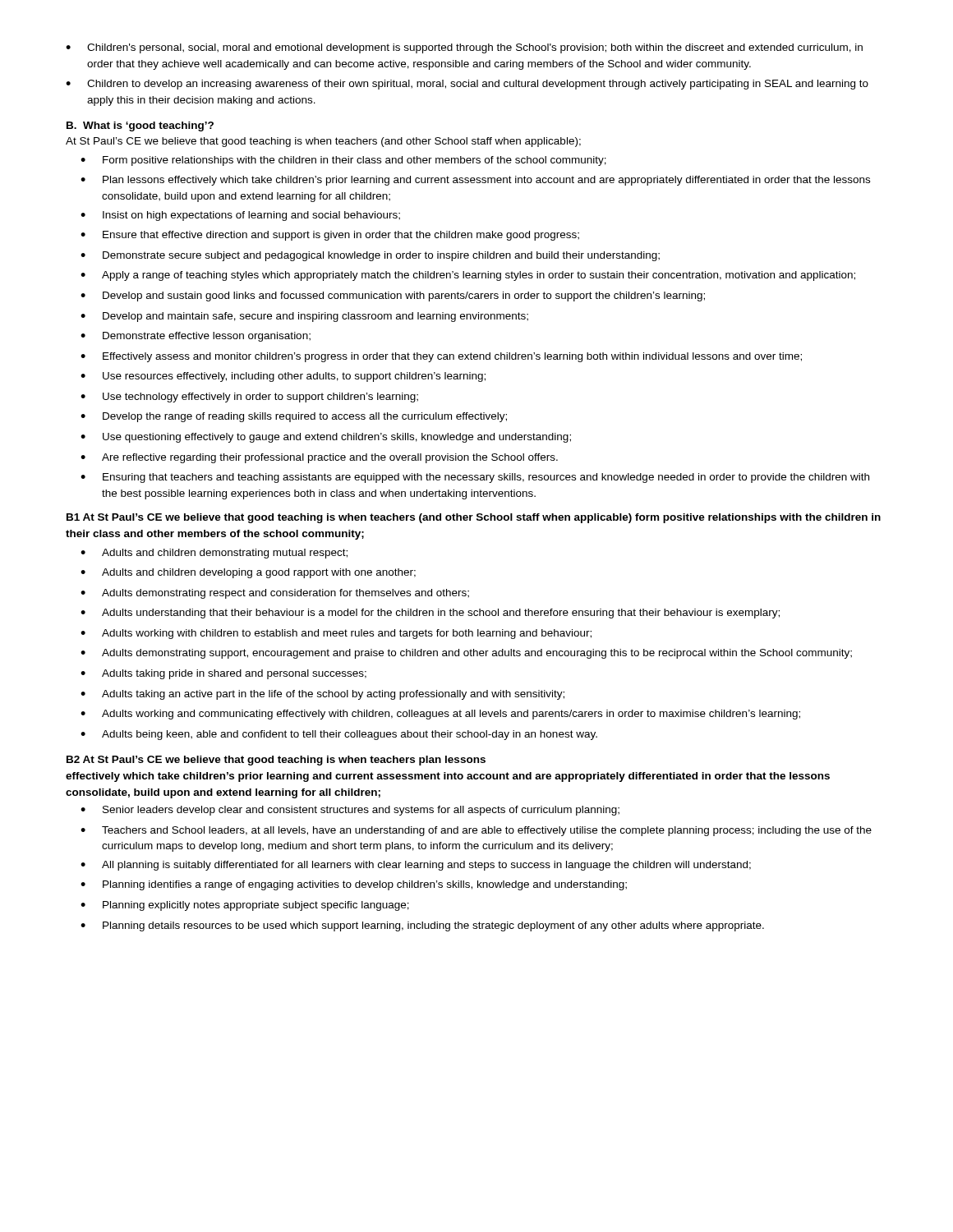
Task: Point to the text starting "• Apply a range of teaching styles"
Action: pos(468,276)
